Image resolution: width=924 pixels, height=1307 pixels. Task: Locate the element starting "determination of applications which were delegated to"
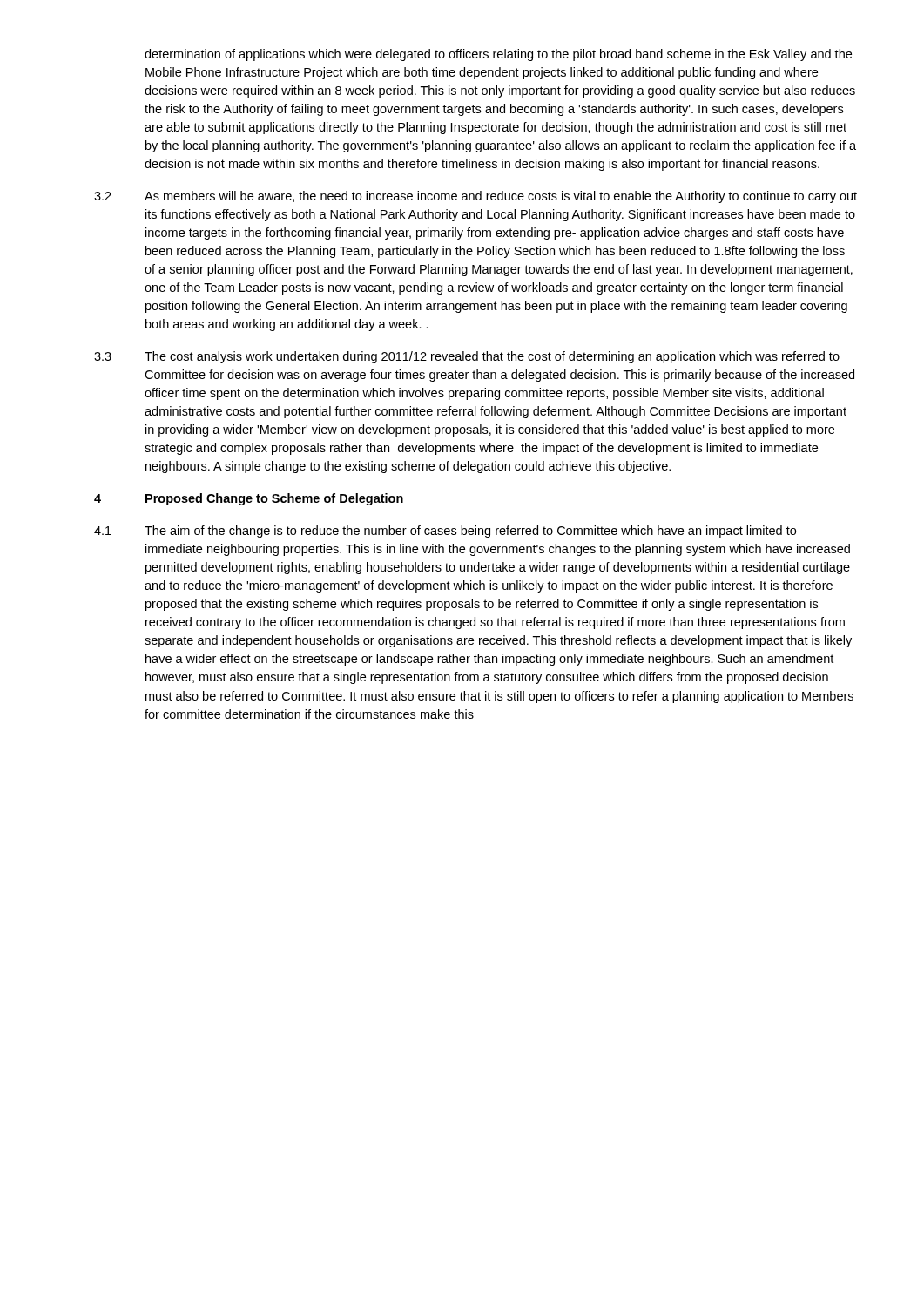pos(501,109)
